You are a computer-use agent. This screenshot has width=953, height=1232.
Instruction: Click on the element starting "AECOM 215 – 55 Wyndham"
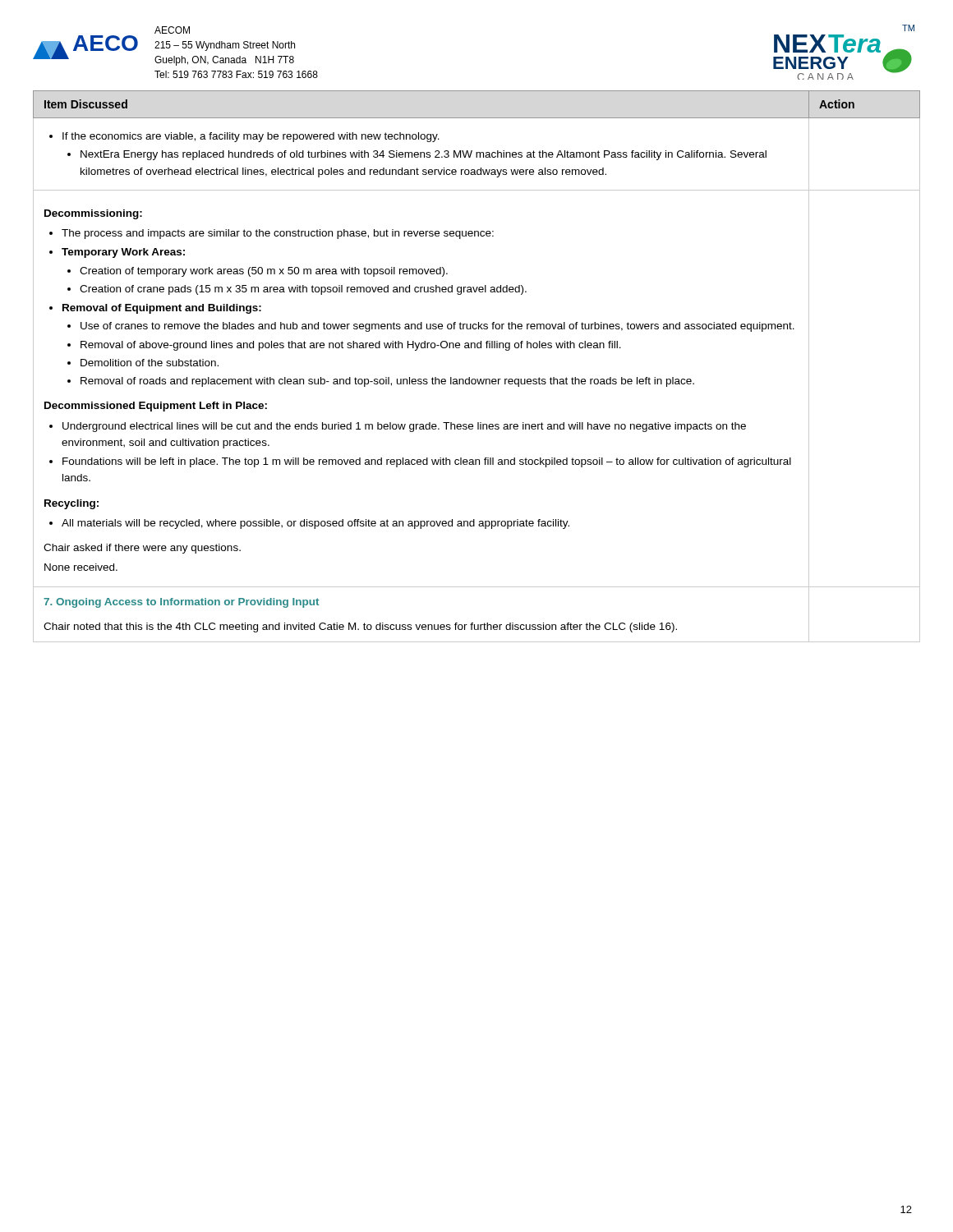(x=236, y=53)
